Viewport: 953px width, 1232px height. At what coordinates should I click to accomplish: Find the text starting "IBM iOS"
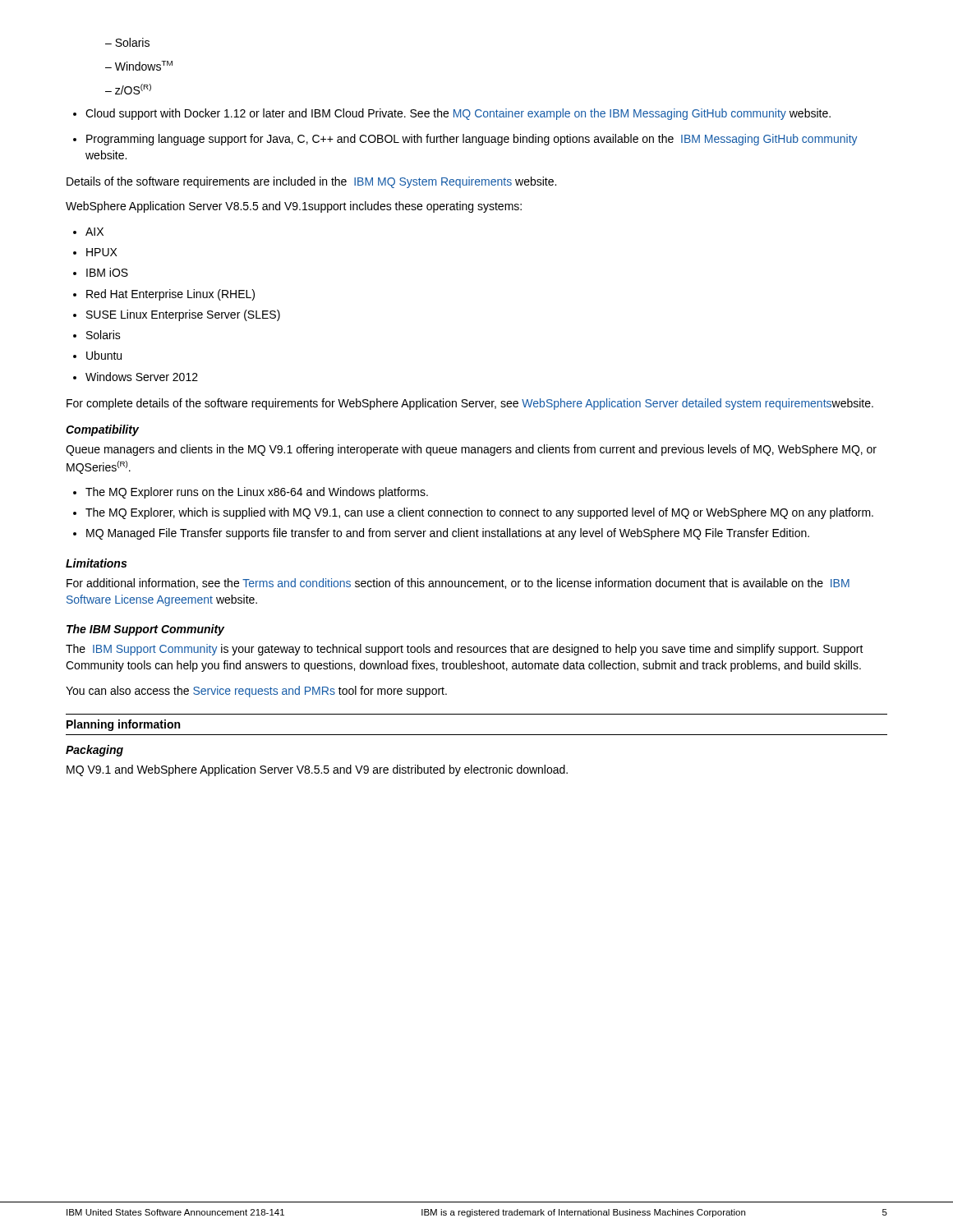coord(101,272)
